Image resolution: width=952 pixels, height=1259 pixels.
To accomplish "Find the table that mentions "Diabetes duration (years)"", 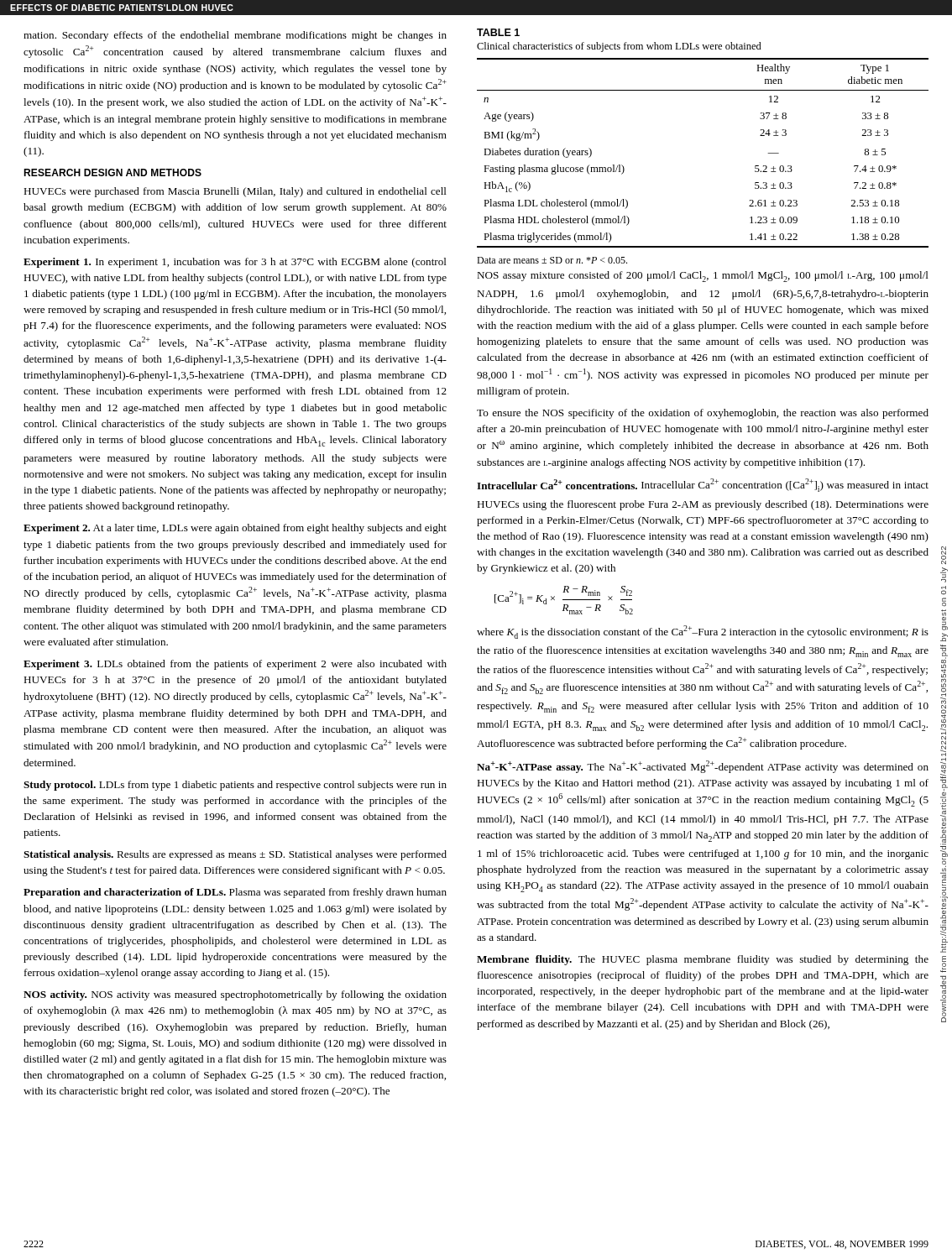I will click(703, 153).
